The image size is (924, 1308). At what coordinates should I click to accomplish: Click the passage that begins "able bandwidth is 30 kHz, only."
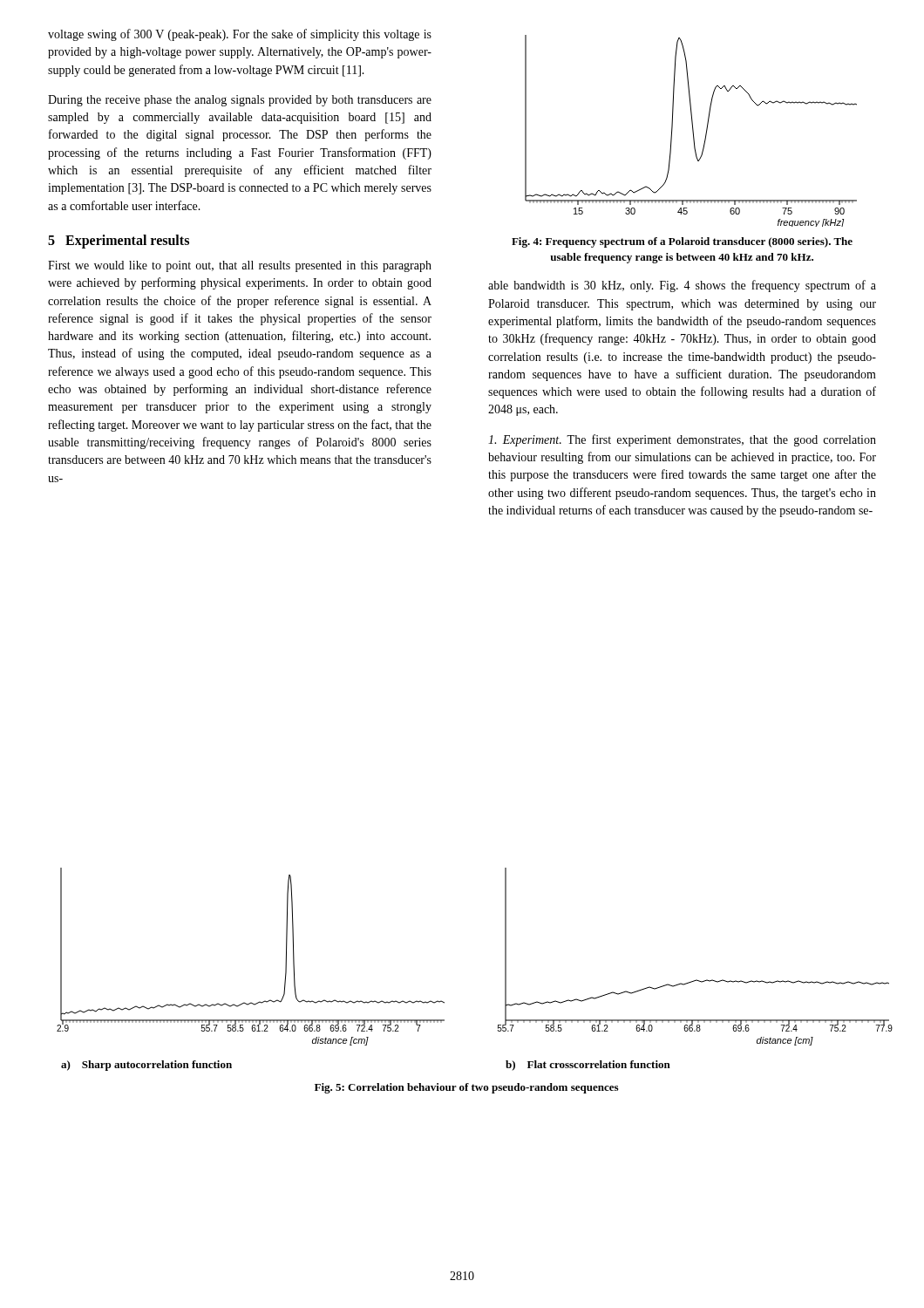(x=682, y=348)
